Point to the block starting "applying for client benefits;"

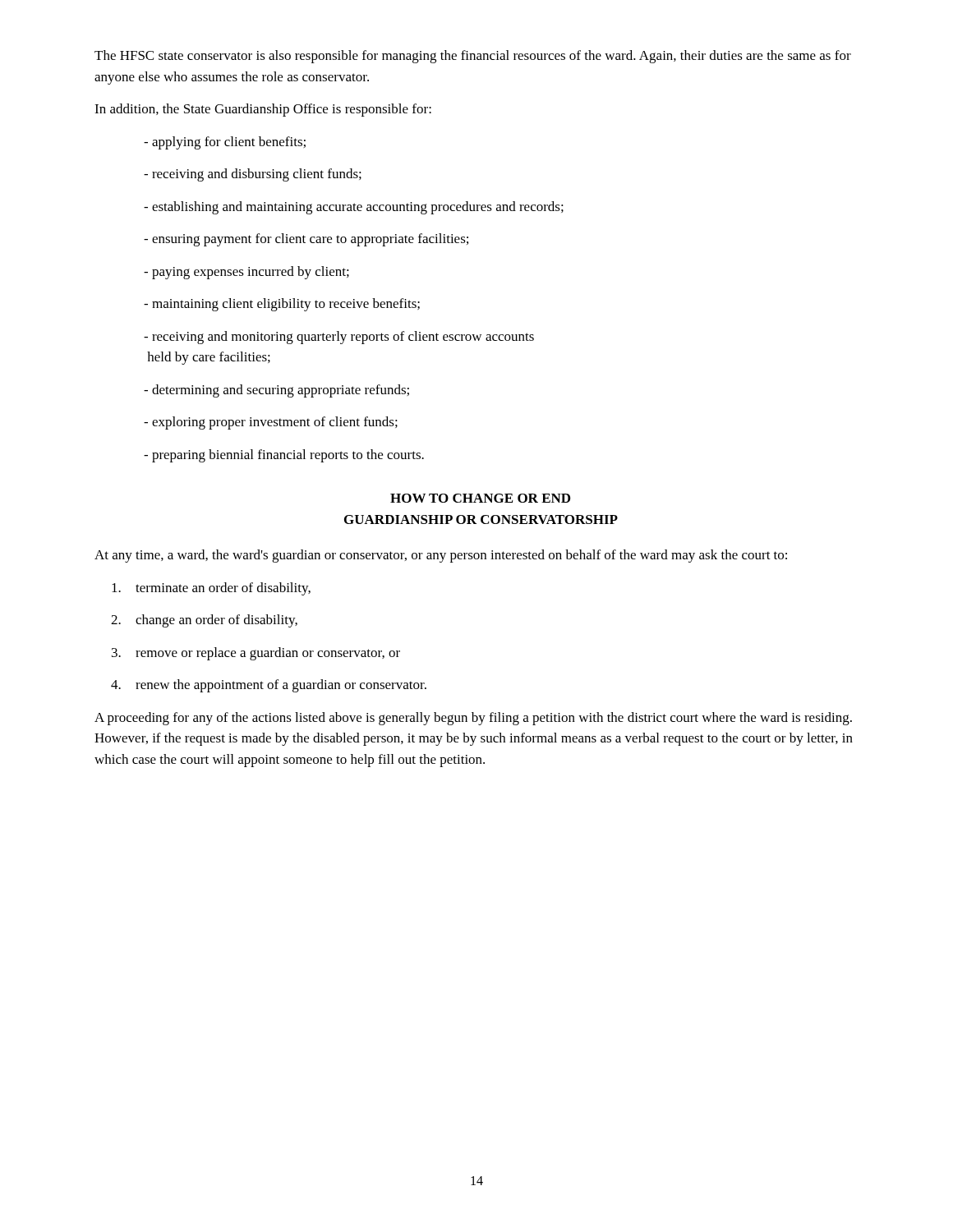pos(225,141)
